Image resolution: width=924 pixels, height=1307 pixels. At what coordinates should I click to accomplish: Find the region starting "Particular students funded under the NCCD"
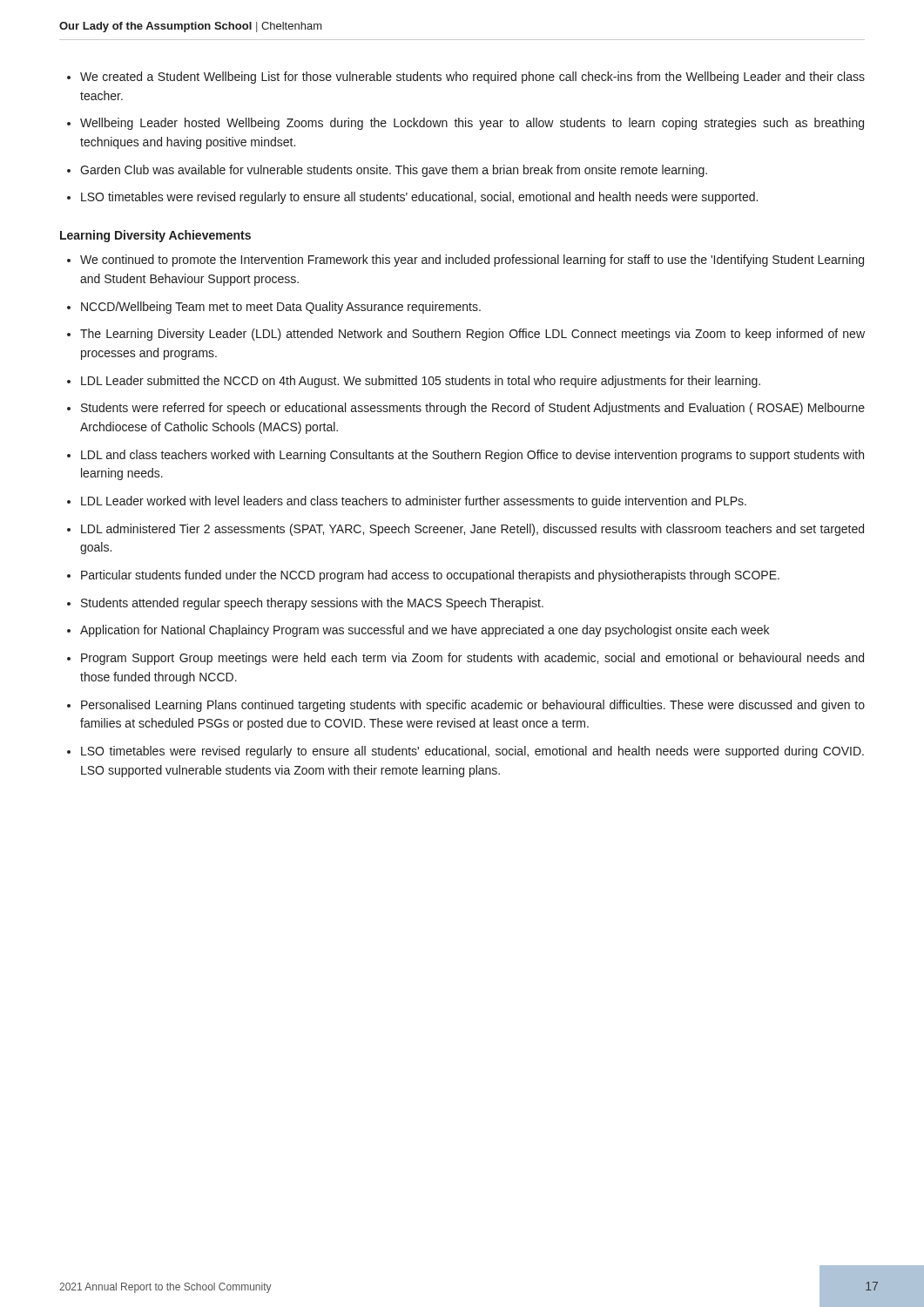tap(472, 576)
